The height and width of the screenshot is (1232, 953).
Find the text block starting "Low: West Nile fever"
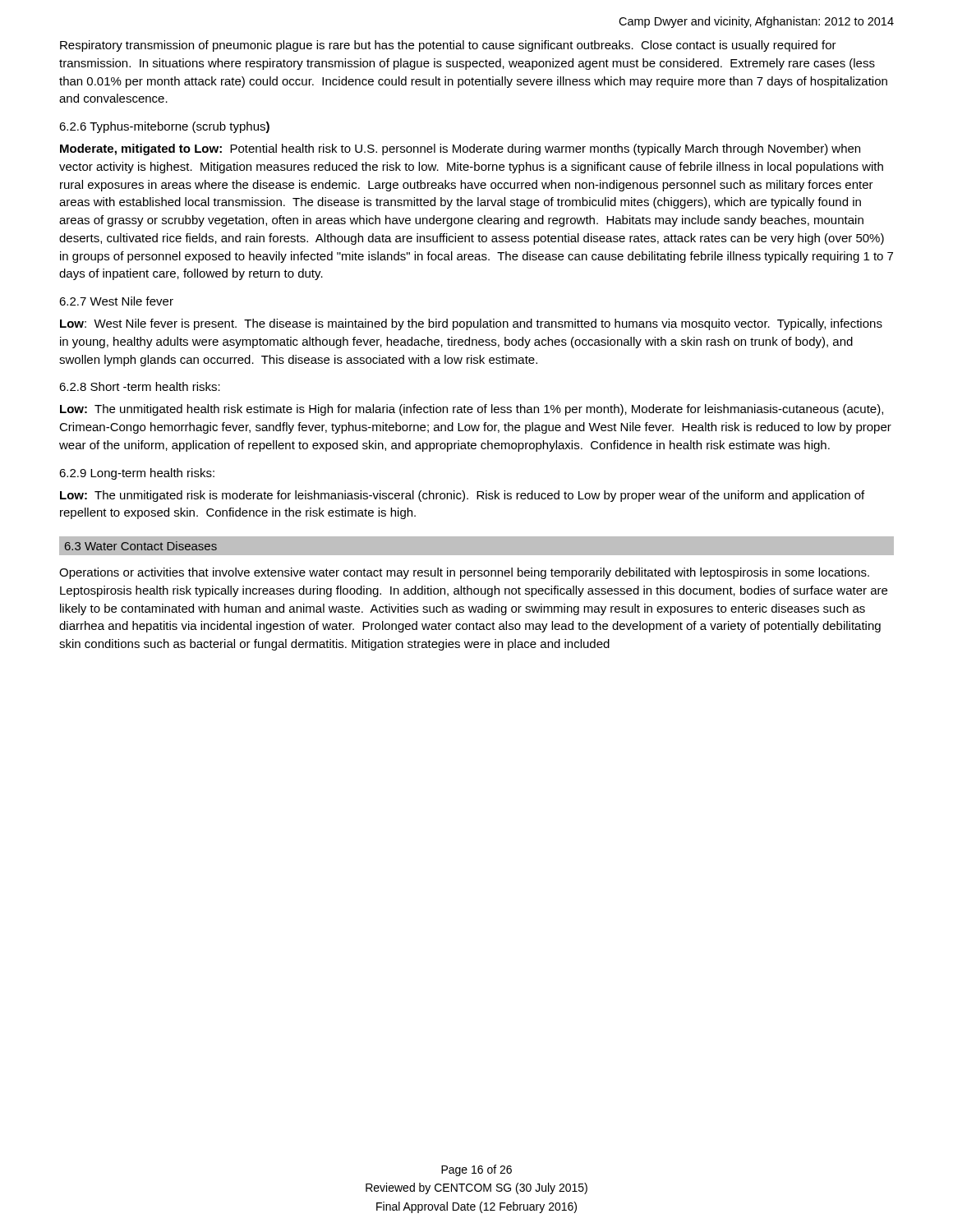click(x=471, y=341)
